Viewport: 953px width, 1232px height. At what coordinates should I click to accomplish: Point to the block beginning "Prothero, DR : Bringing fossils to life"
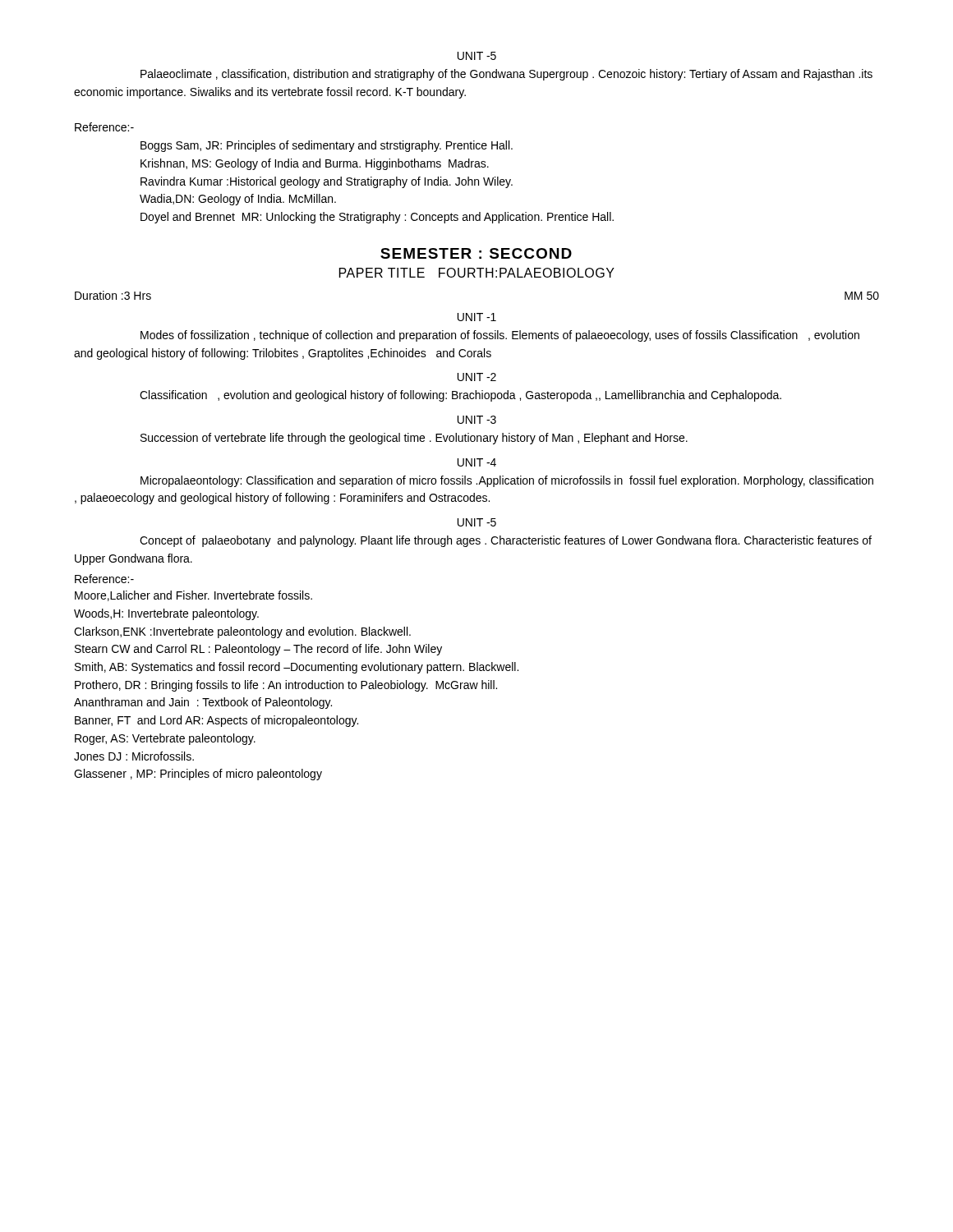click(286, 685)
